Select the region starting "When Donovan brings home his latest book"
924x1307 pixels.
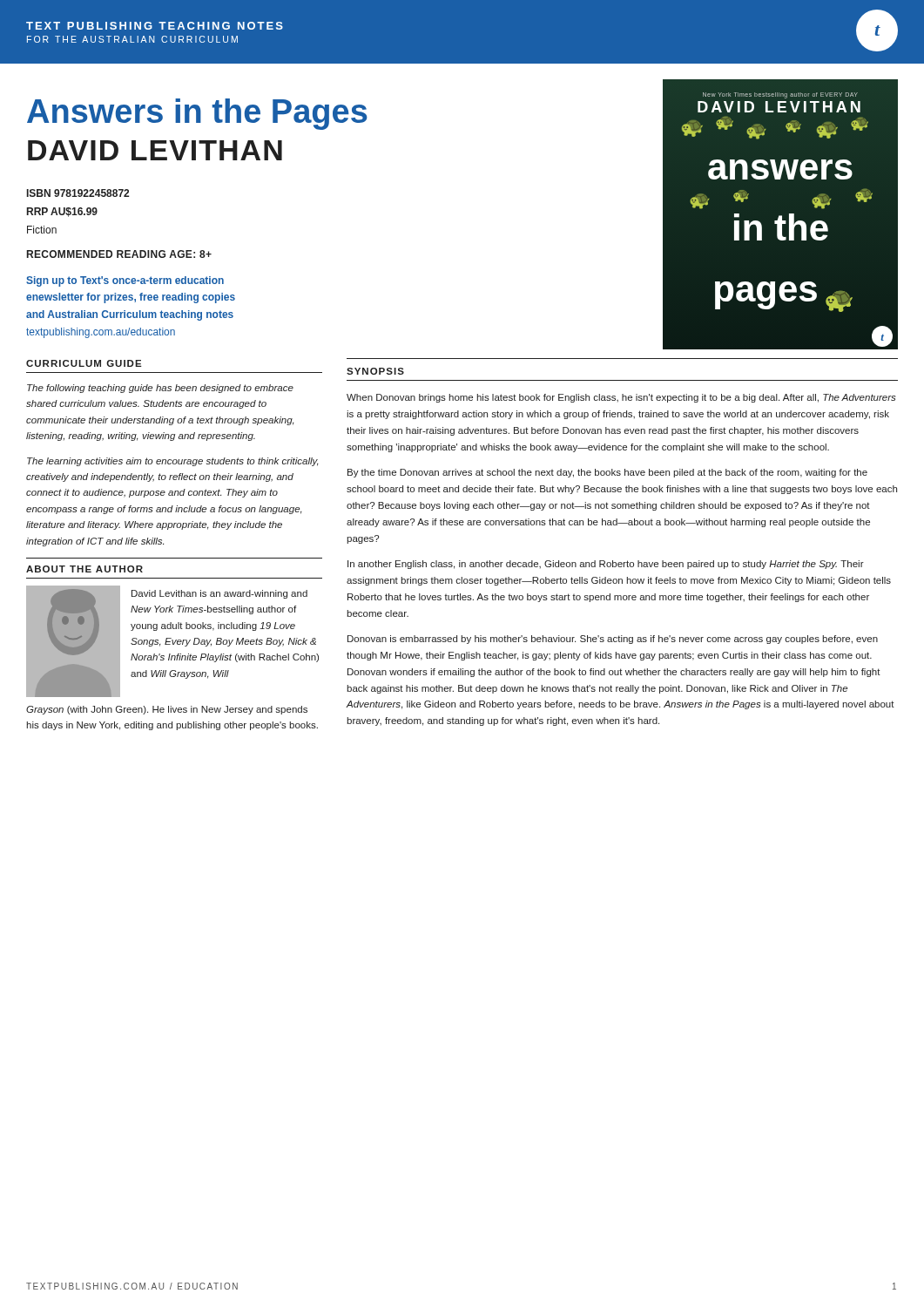point(622,560)
